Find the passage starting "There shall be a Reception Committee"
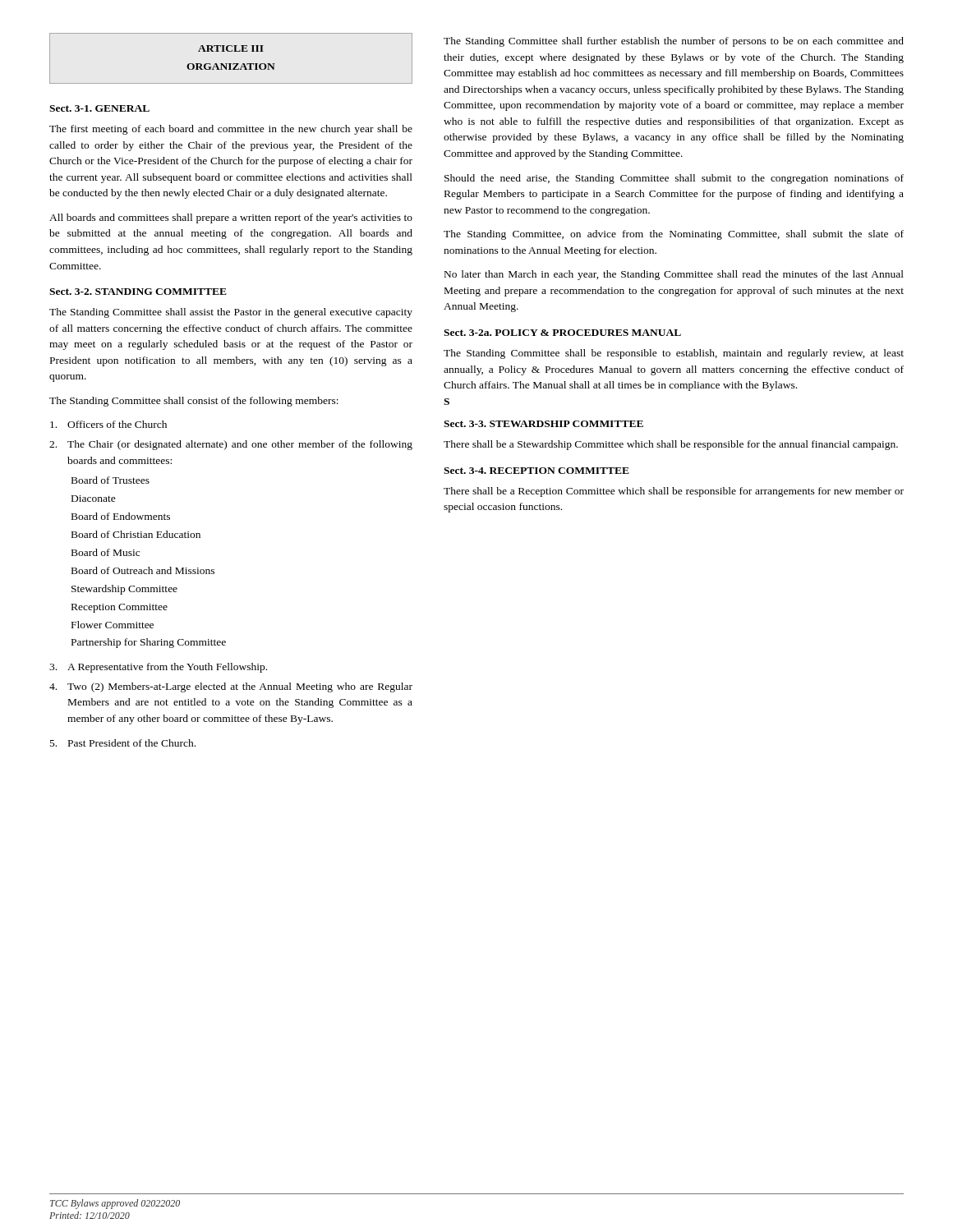Viewport: 953px width, 1232px height. tap(674, 499)
